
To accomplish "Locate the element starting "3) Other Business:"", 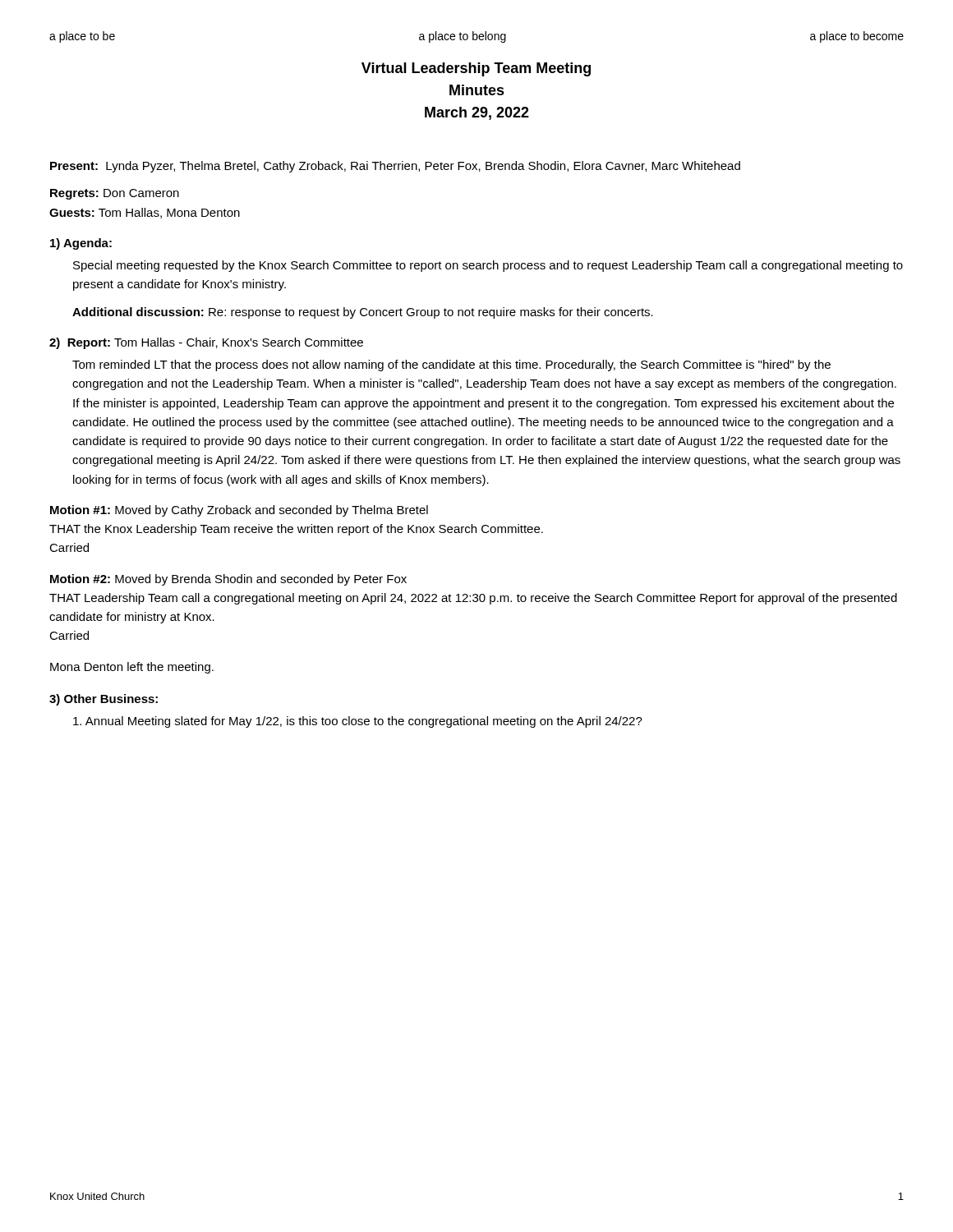I will click(104, 698).
